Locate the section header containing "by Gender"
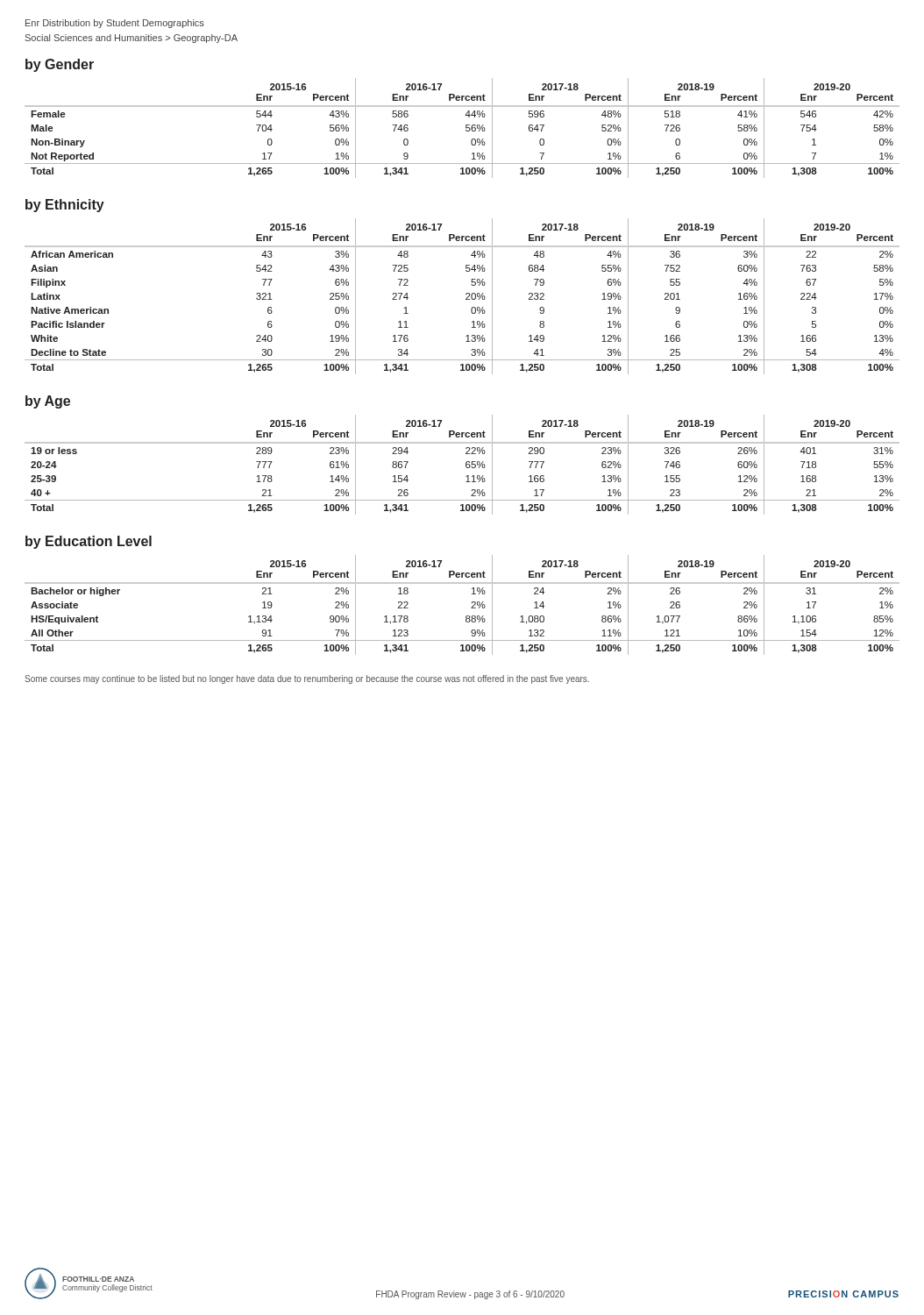 [59, 64]
